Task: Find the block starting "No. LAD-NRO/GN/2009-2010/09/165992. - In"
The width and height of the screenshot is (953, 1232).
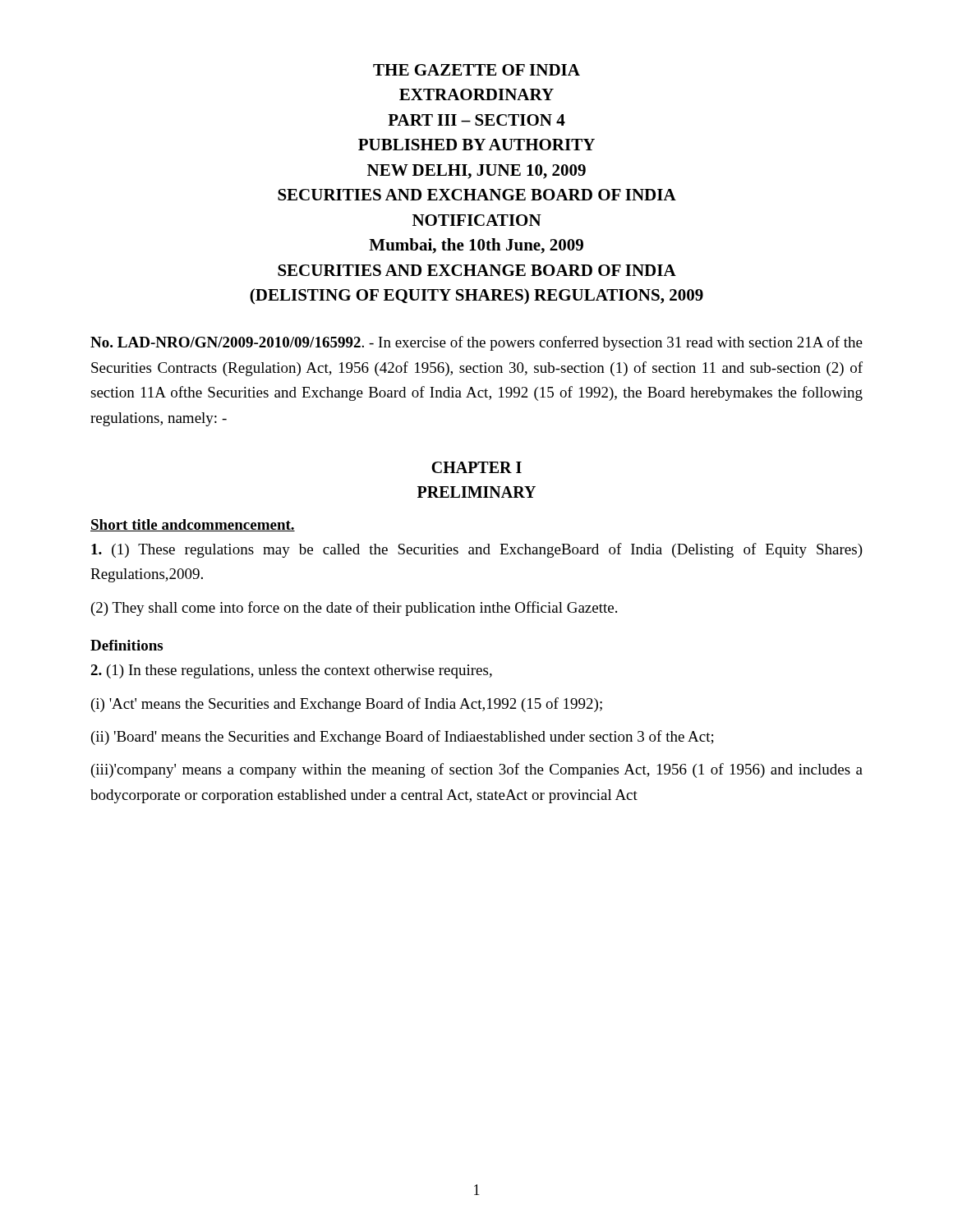Action: point(476,380)
